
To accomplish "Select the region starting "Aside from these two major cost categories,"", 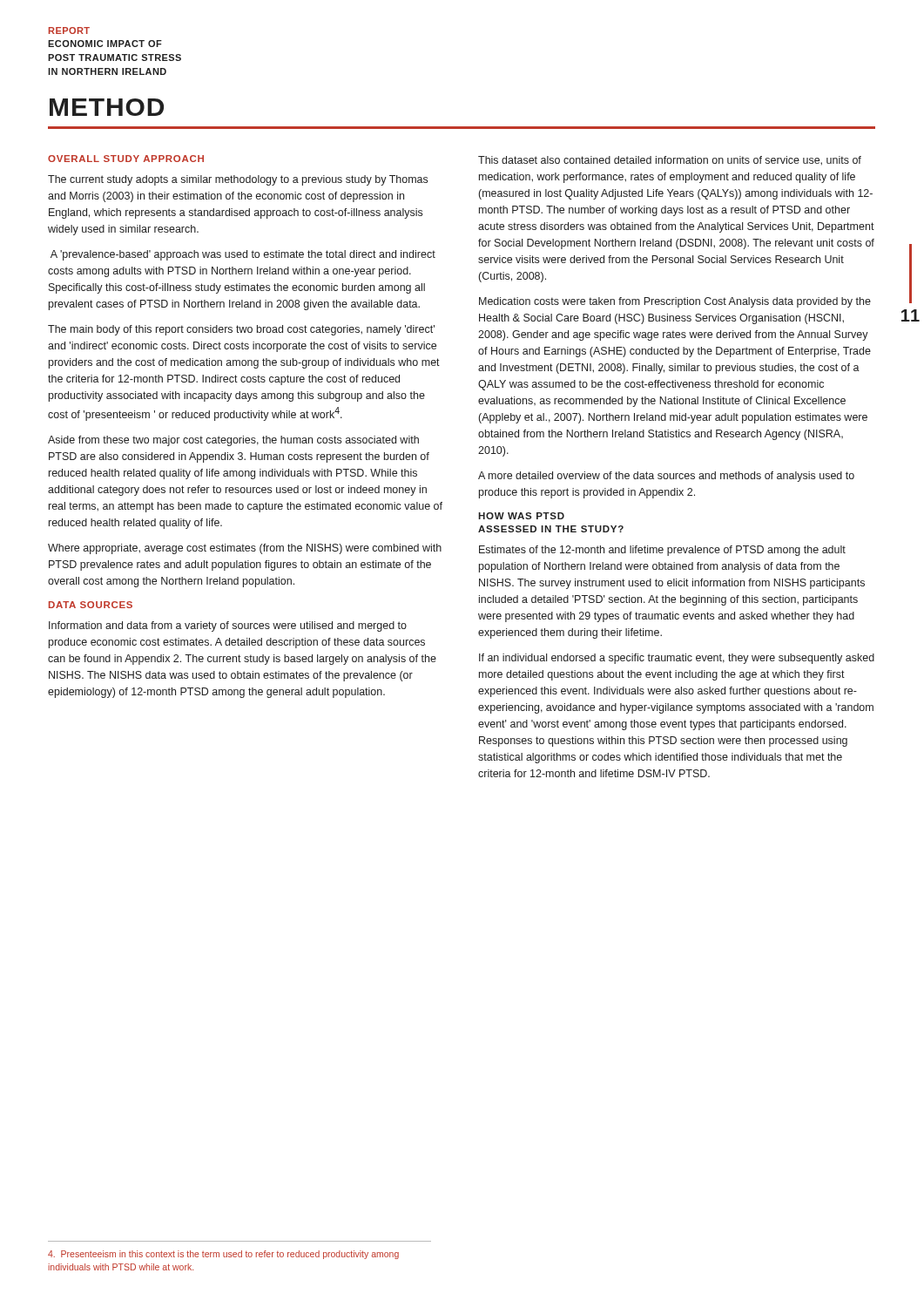I will point(246,482).
